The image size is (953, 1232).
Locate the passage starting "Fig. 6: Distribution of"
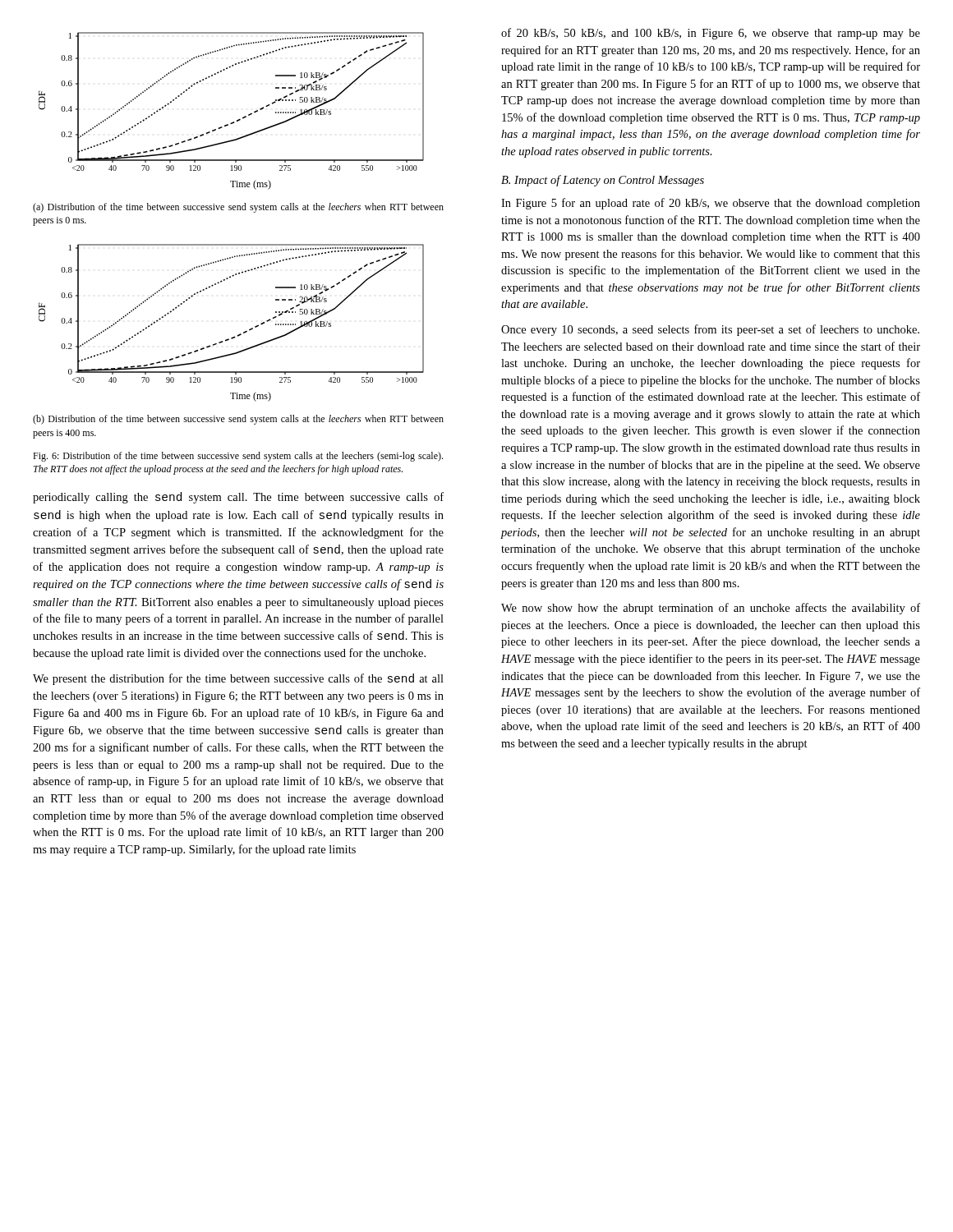238,462
